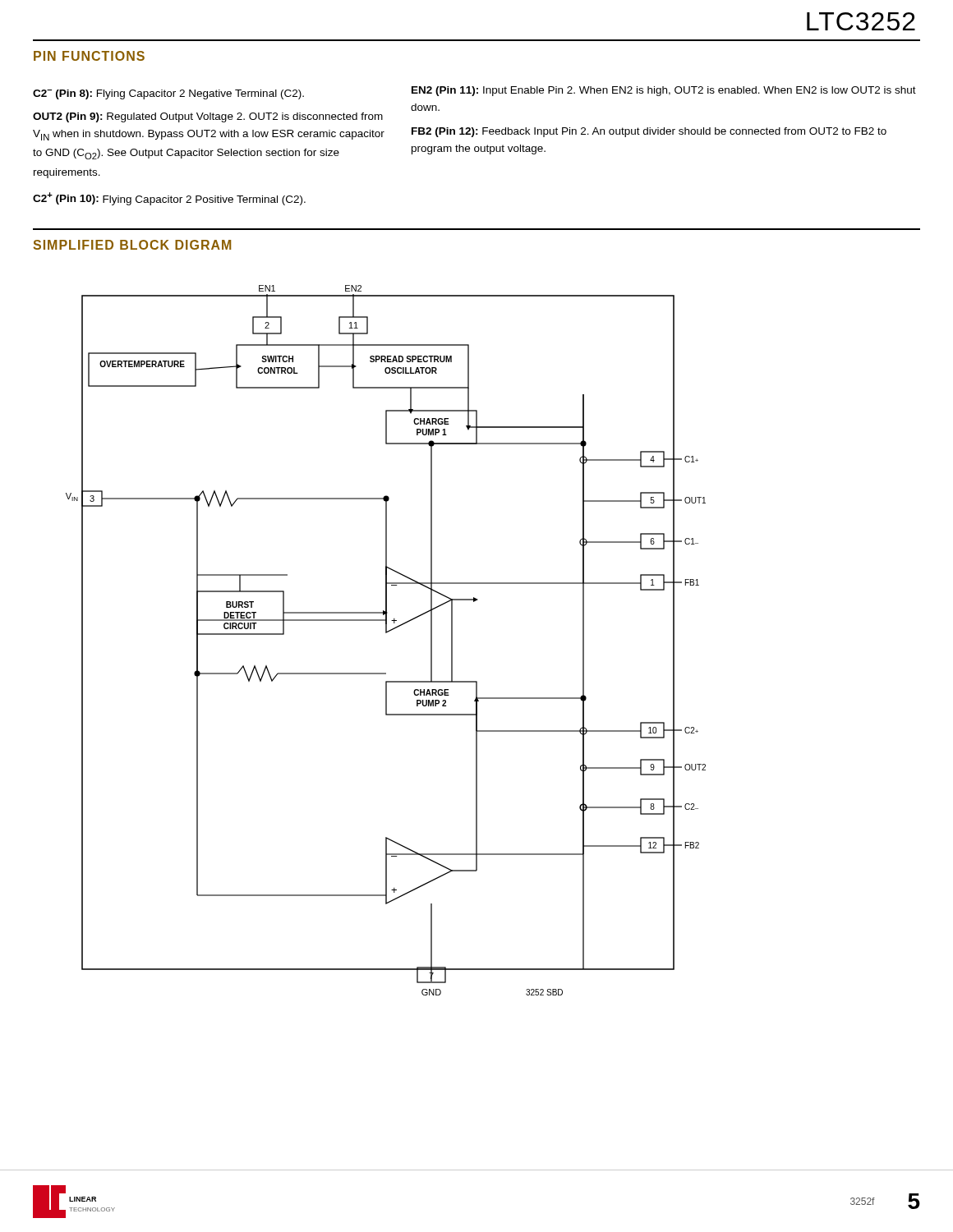Locate the text "SIMPLIFIED BLOCK DIGRAM"
The height and width of the screenshot is (1232, 953).
pos(133,245)
